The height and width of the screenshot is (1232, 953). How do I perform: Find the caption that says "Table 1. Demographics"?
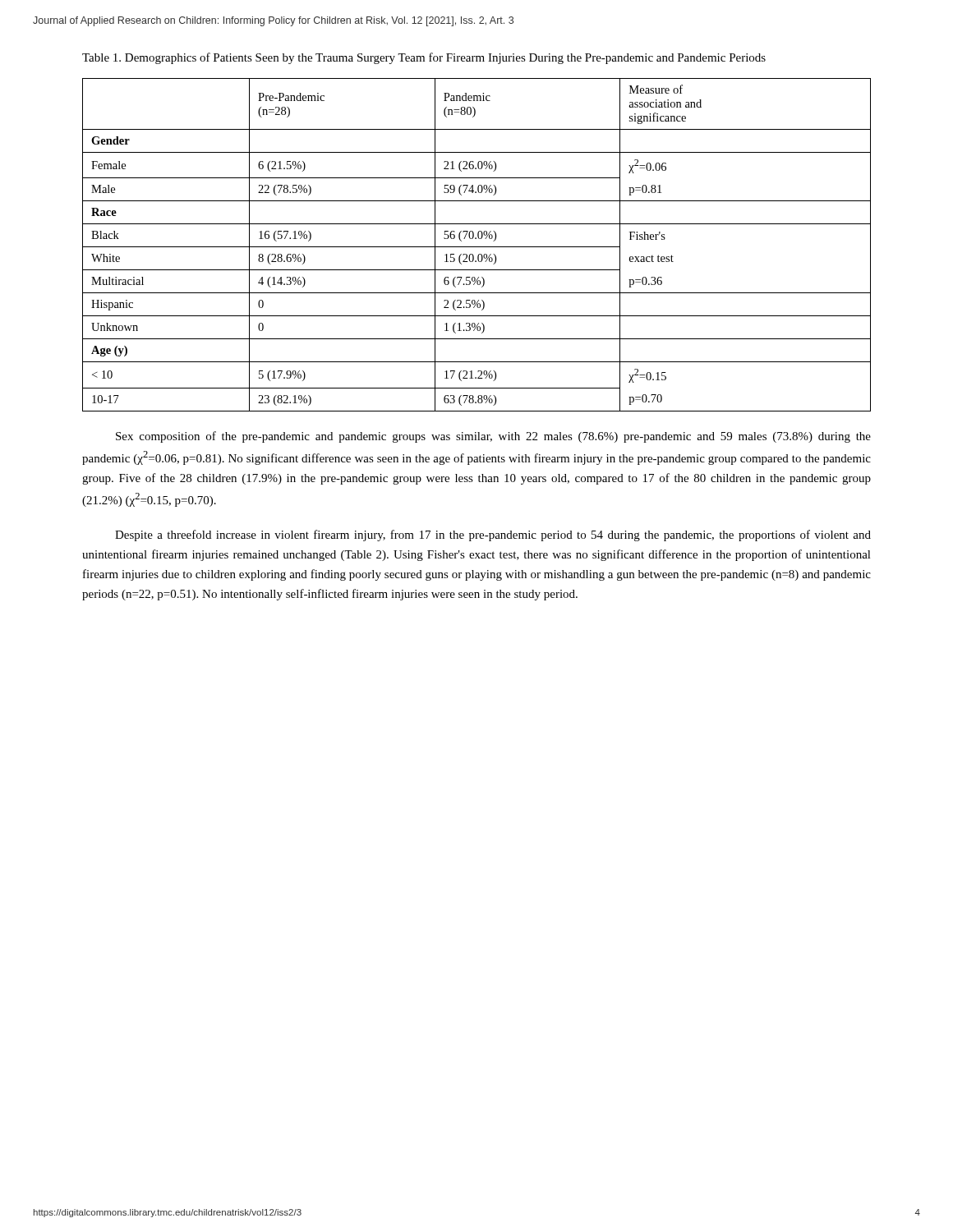click(424, 57)
